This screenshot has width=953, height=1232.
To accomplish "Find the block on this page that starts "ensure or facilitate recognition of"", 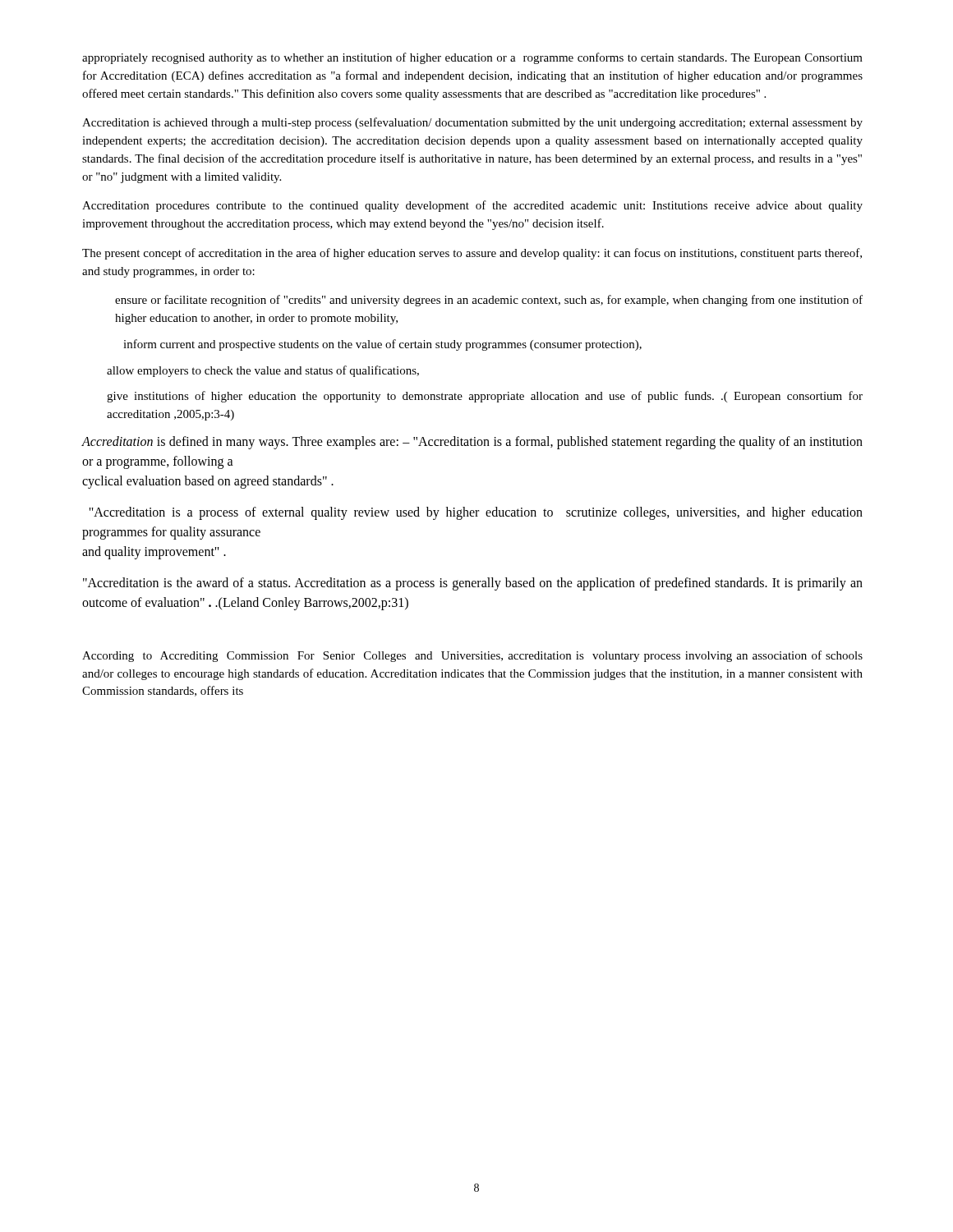I will 489,309.
